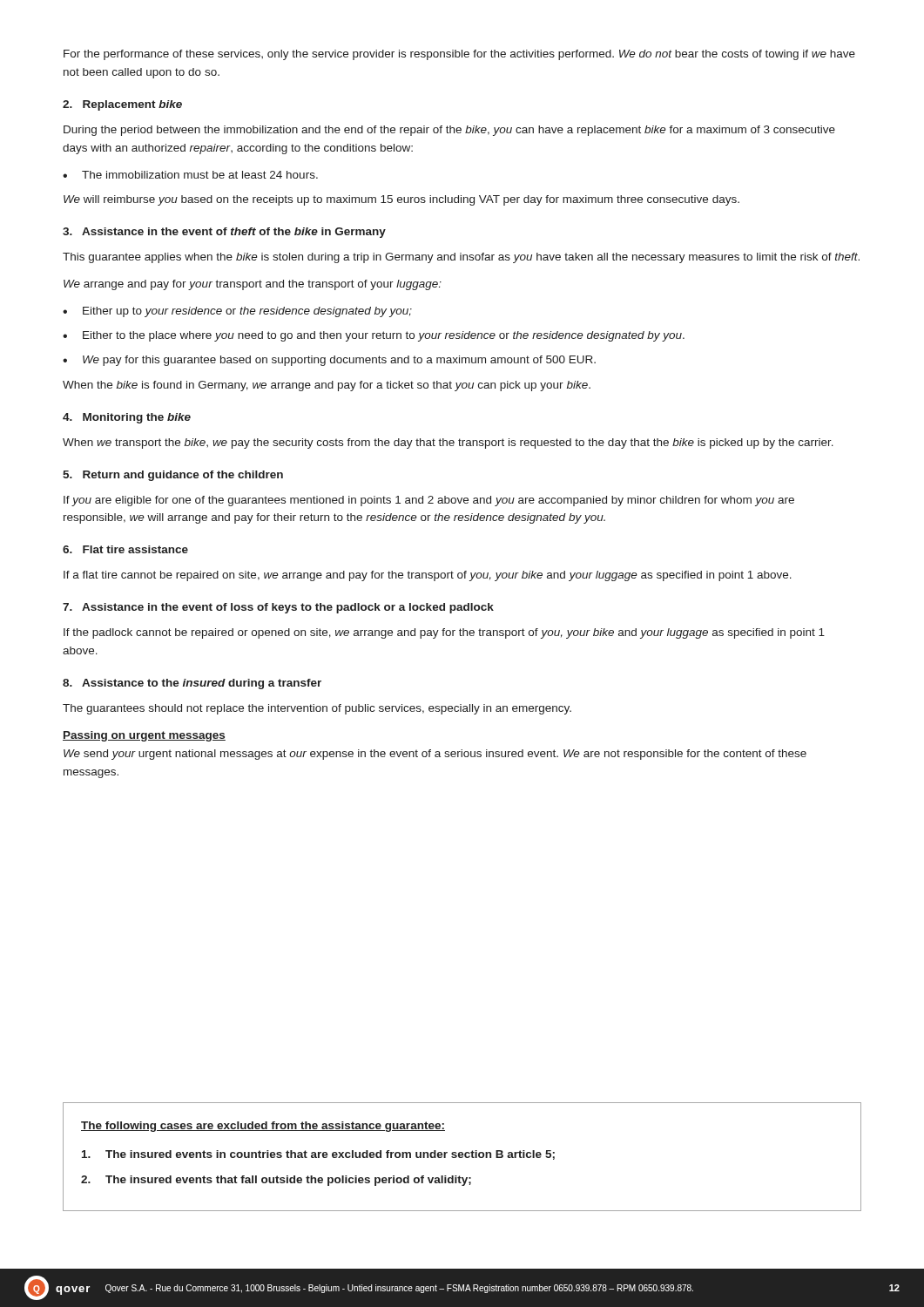The image size is (924, 1307).
Task: Select the text block containing "We send your"
Action: click(435, 762)
